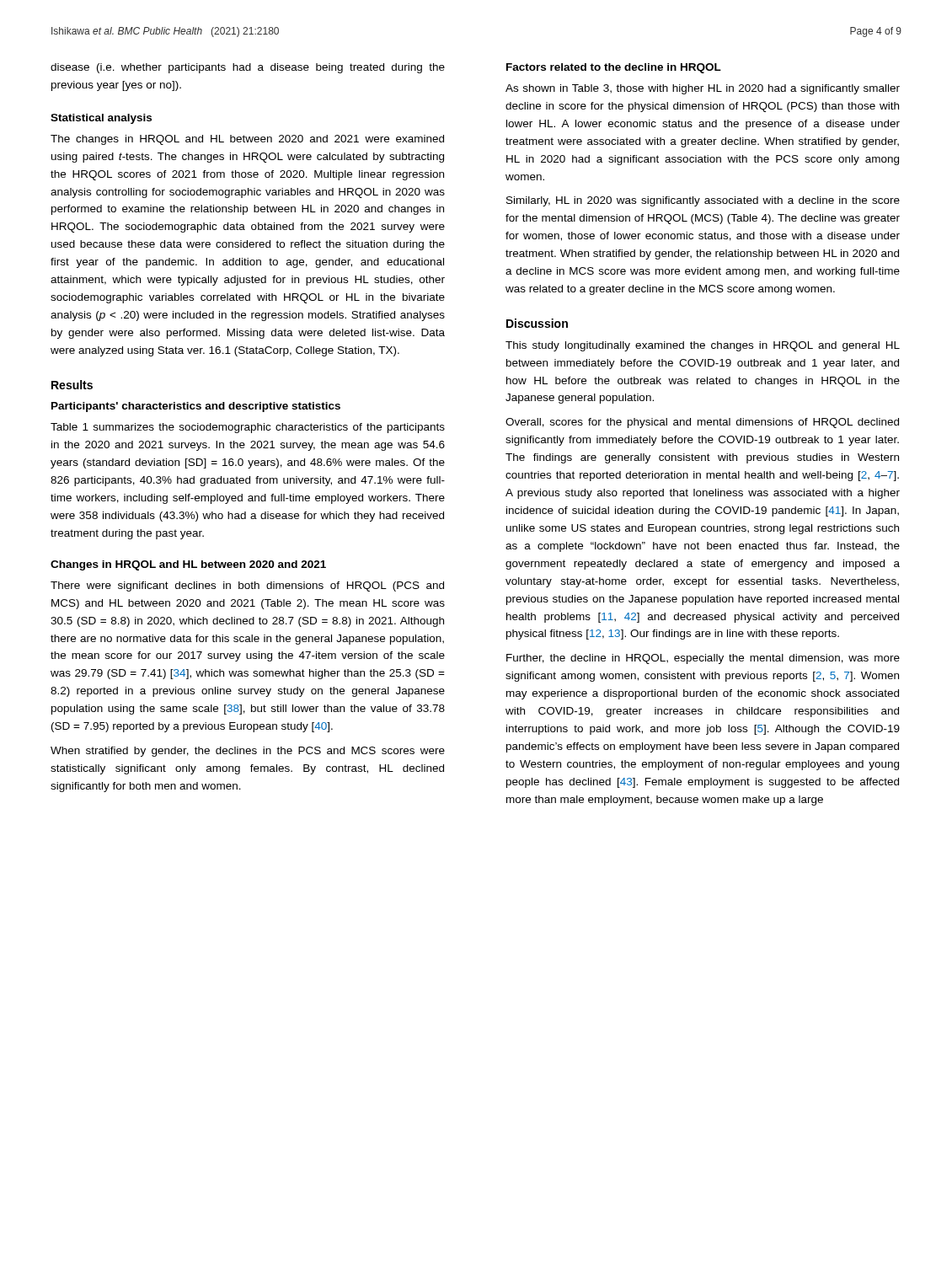Viewport: 952px width, 1264px height.
Task: Locate the section header with the text "Factors related to the decline in HRQOL"
Action: click(x=613, y=67)
